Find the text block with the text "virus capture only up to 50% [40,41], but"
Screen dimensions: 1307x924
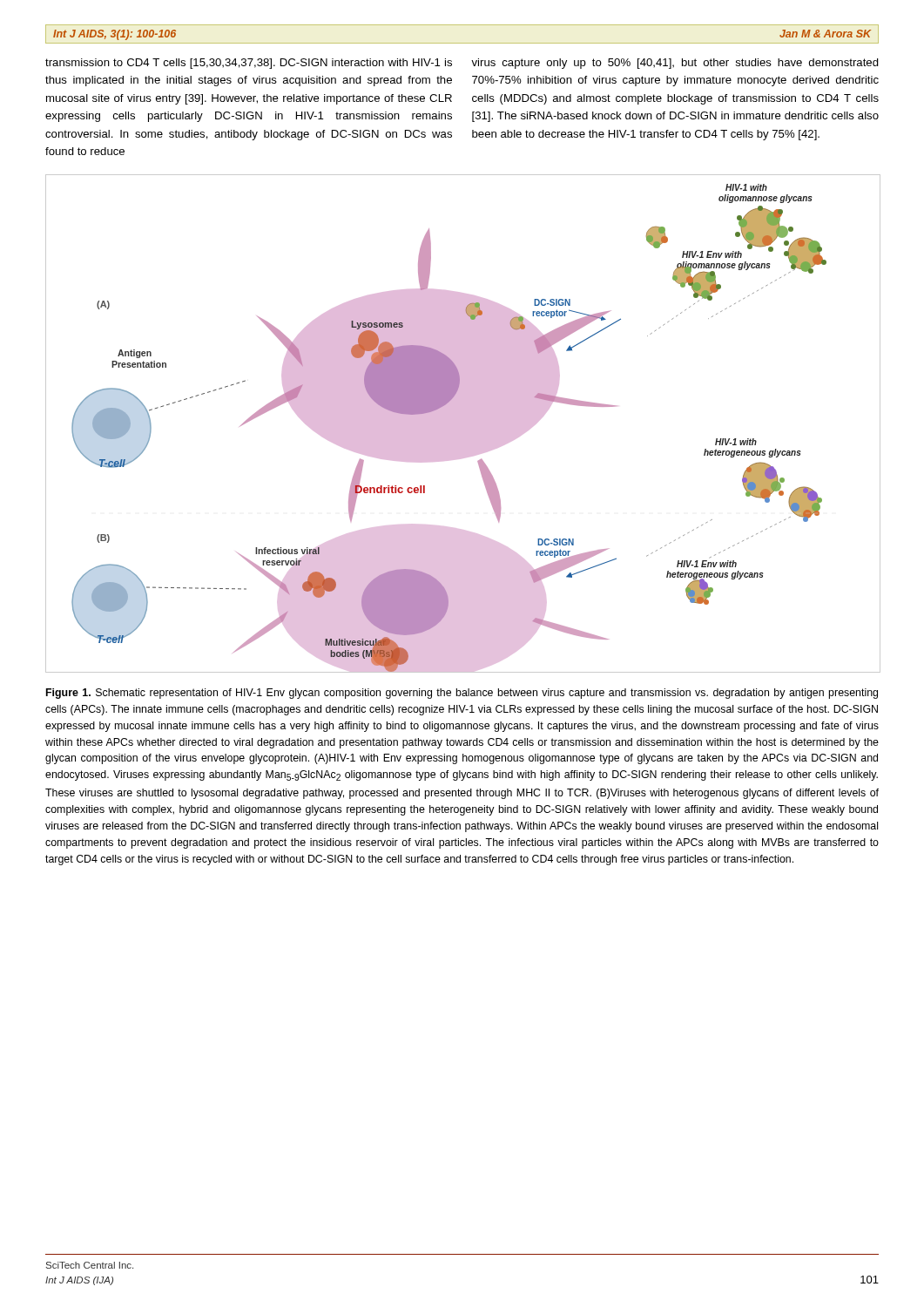(675, 98)
